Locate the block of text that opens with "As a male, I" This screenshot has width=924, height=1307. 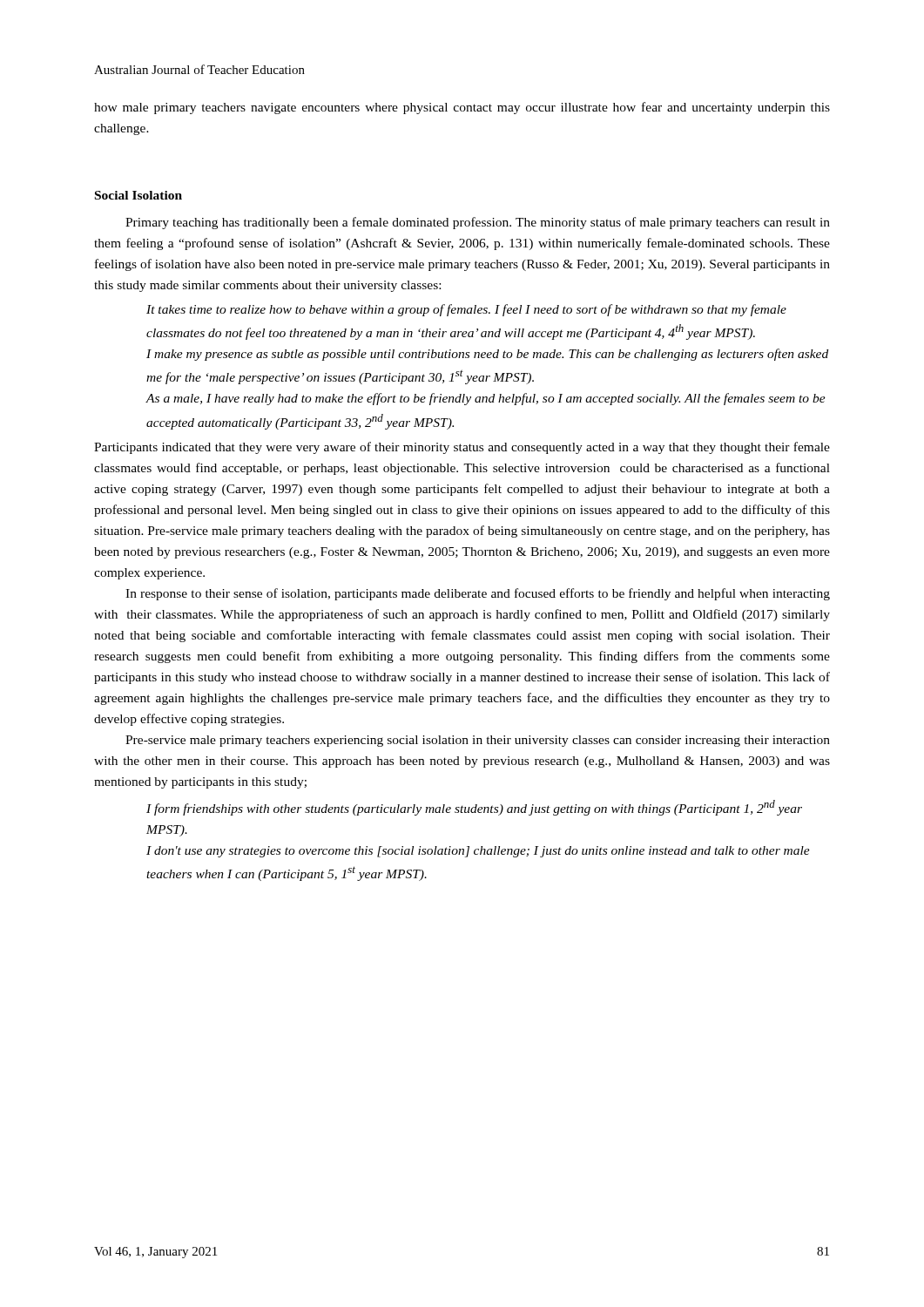click(x=486, y=410)
